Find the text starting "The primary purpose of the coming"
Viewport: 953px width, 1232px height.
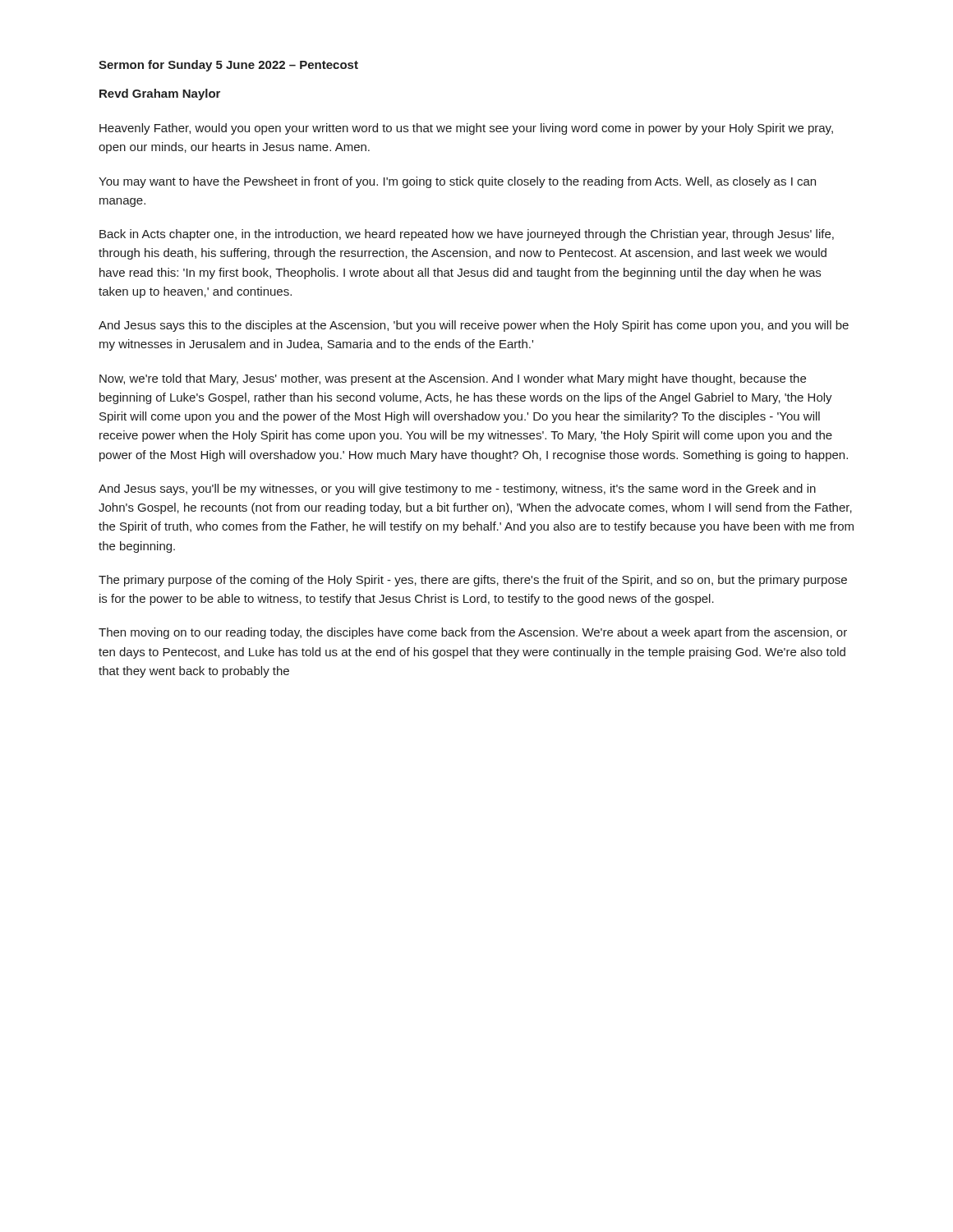click(x=473, y=589)
